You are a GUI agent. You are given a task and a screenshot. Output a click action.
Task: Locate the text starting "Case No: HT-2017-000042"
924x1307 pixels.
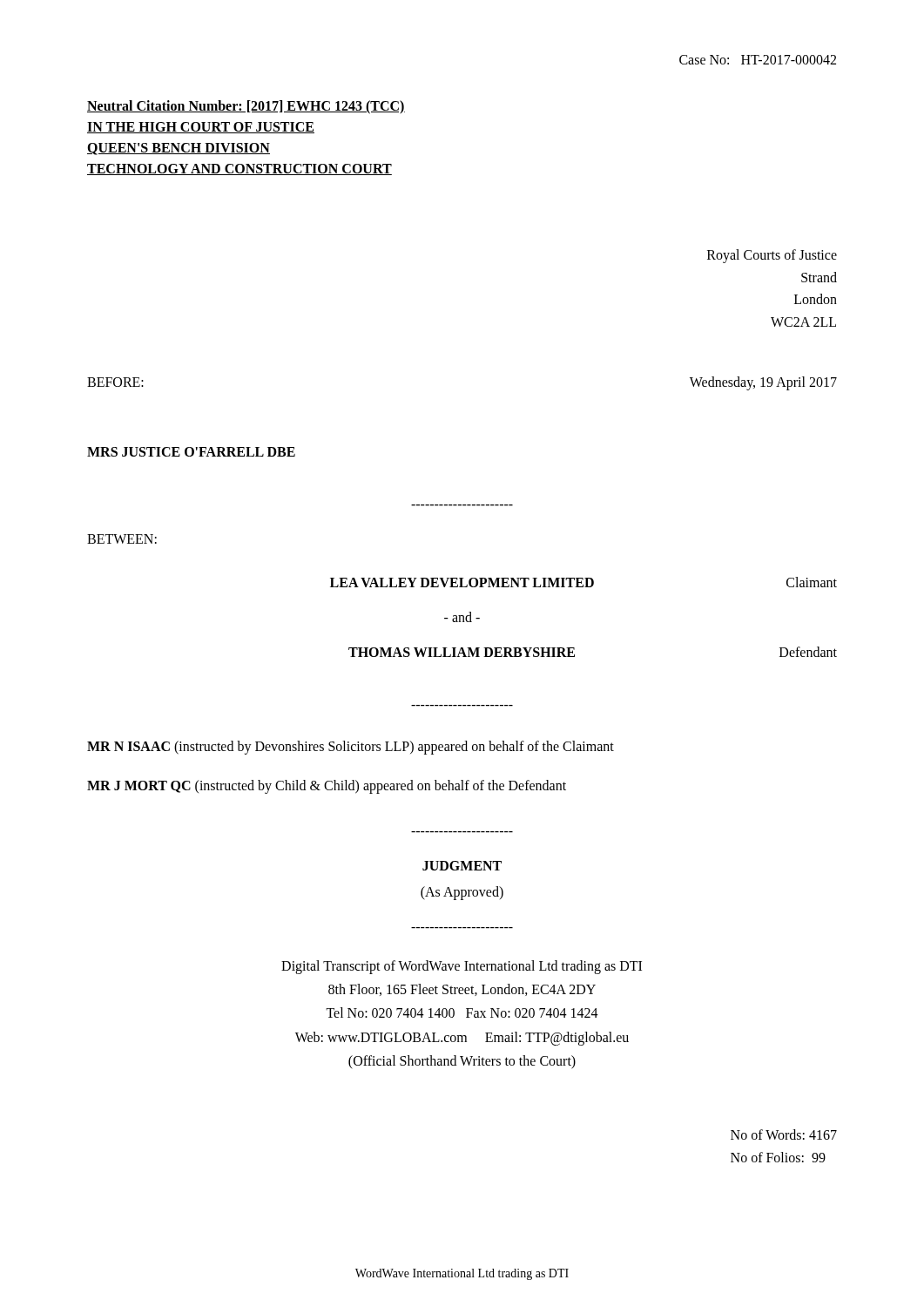[x=758, y=60]
